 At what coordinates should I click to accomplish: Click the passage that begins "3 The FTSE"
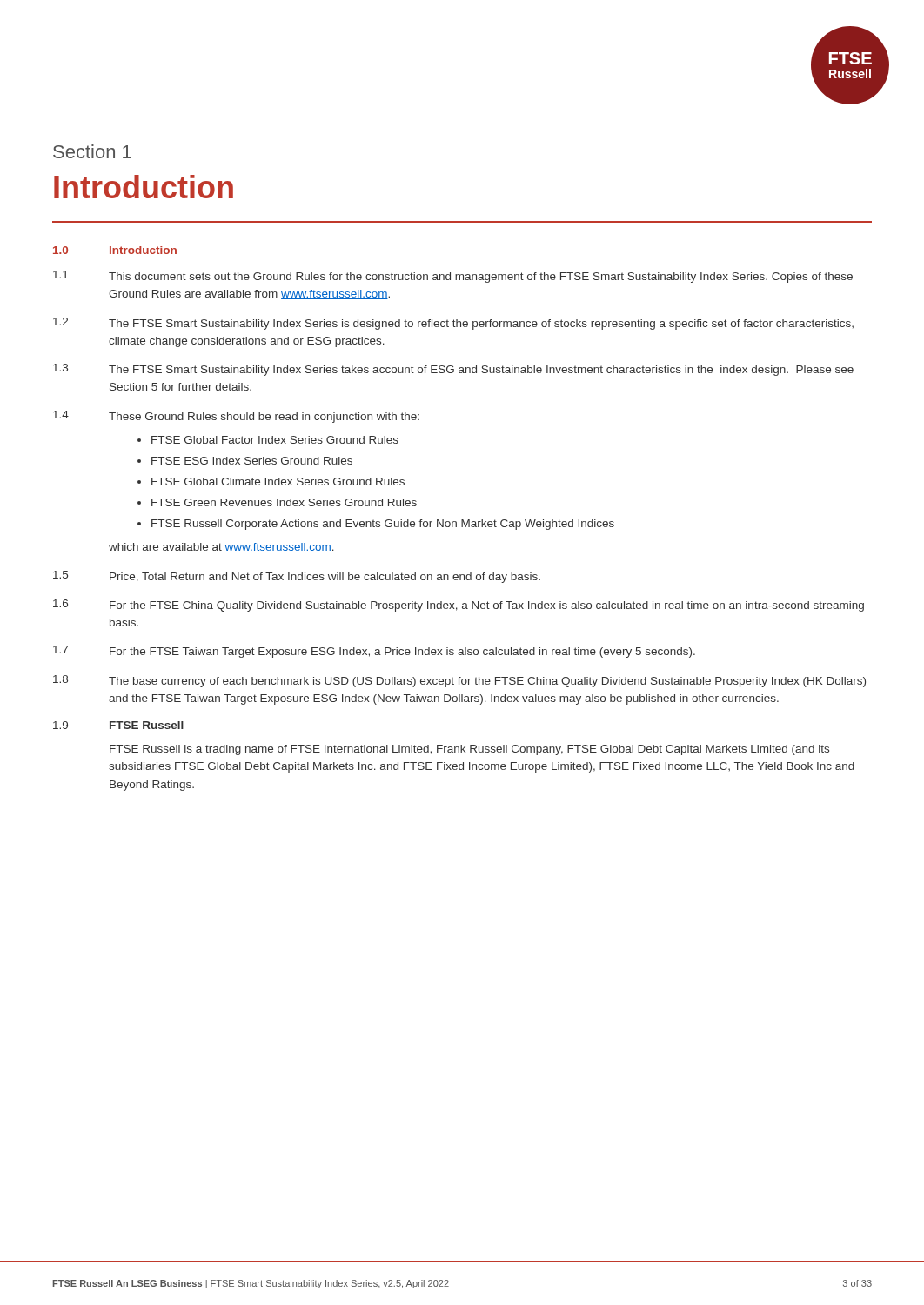462,379
